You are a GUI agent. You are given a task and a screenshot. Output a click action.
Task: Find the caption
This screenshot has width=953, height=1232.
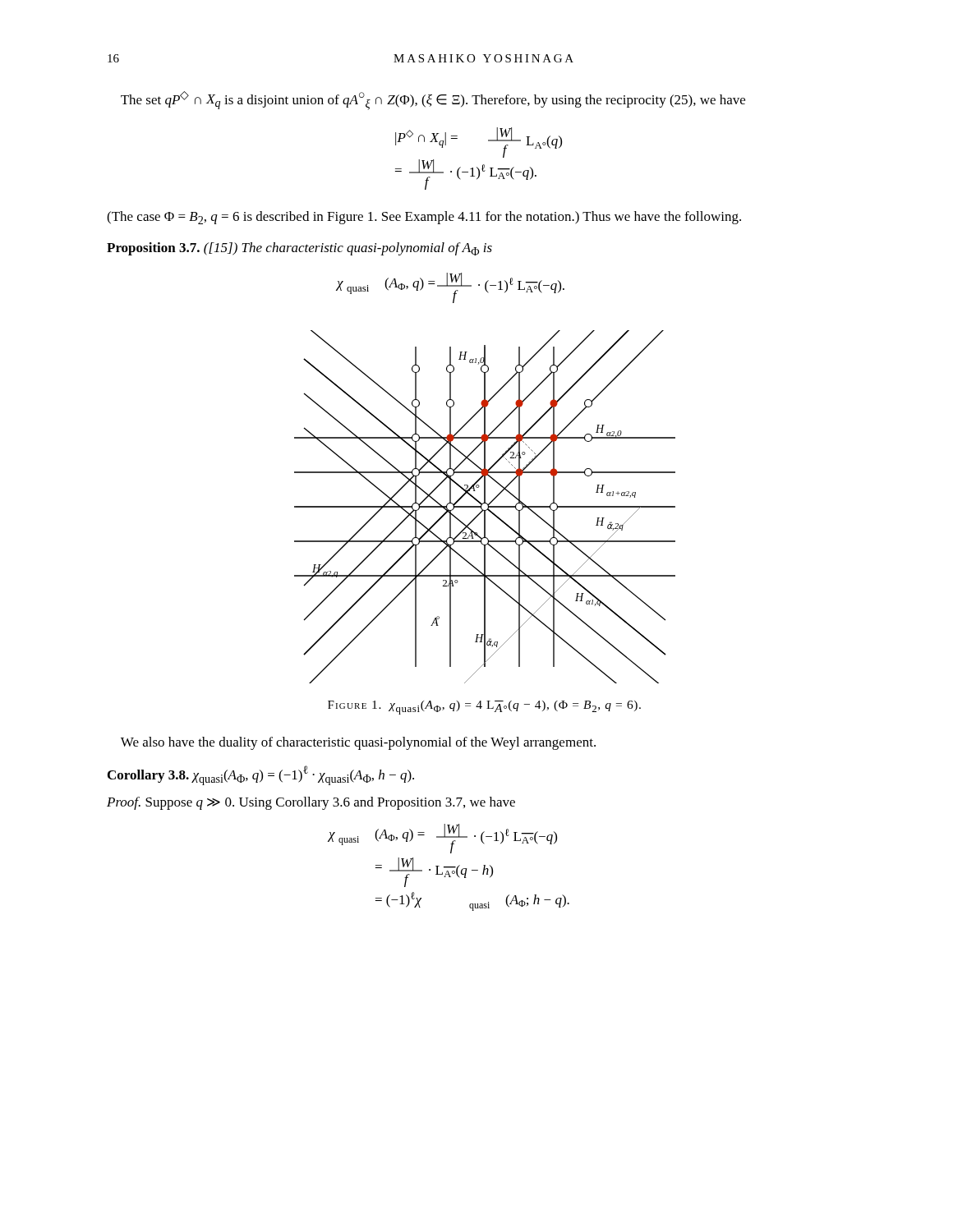(x=485, y=706)
